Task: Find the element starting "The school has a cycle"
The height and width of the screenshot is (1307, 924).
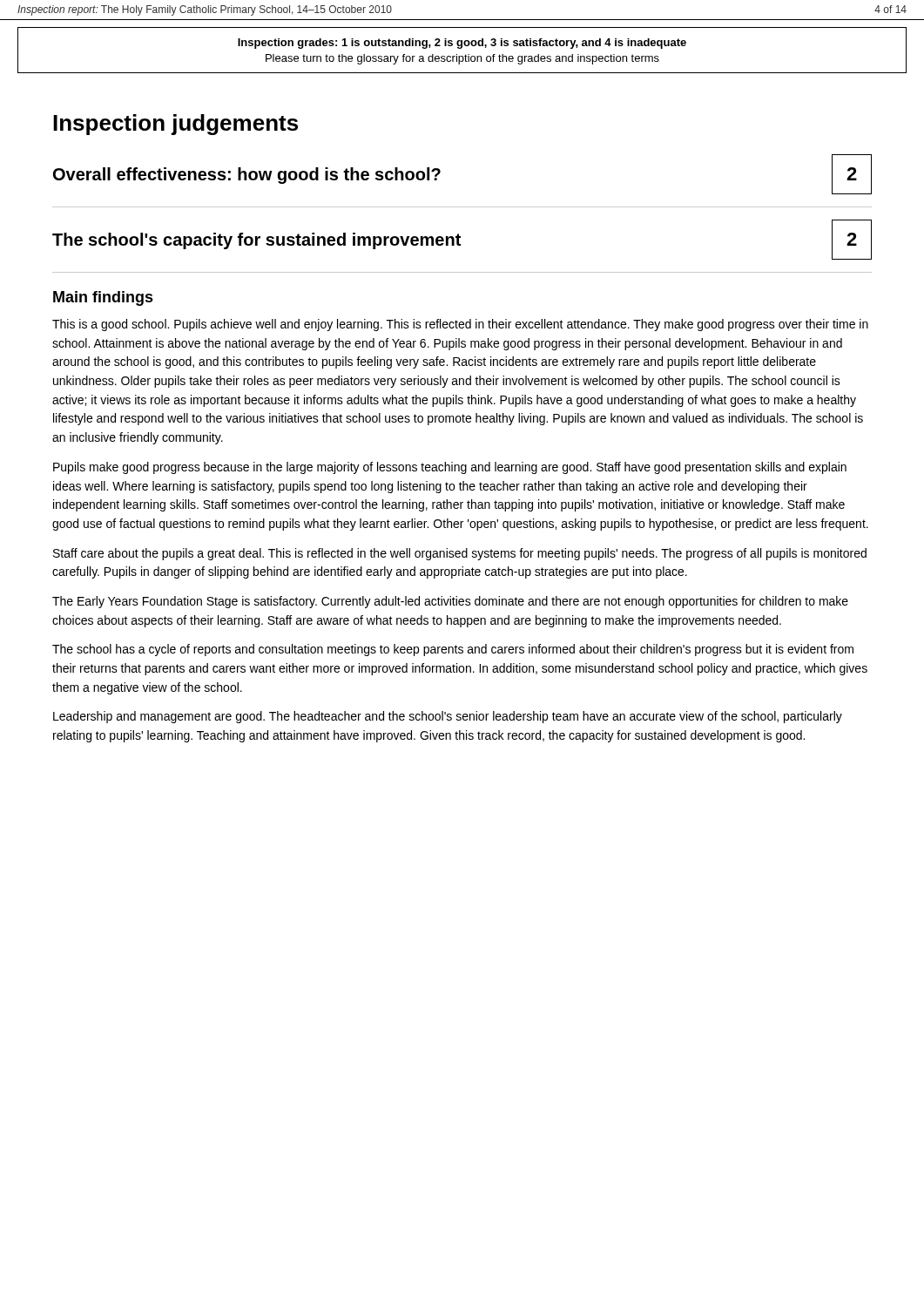Action: [x=460, y=668]
